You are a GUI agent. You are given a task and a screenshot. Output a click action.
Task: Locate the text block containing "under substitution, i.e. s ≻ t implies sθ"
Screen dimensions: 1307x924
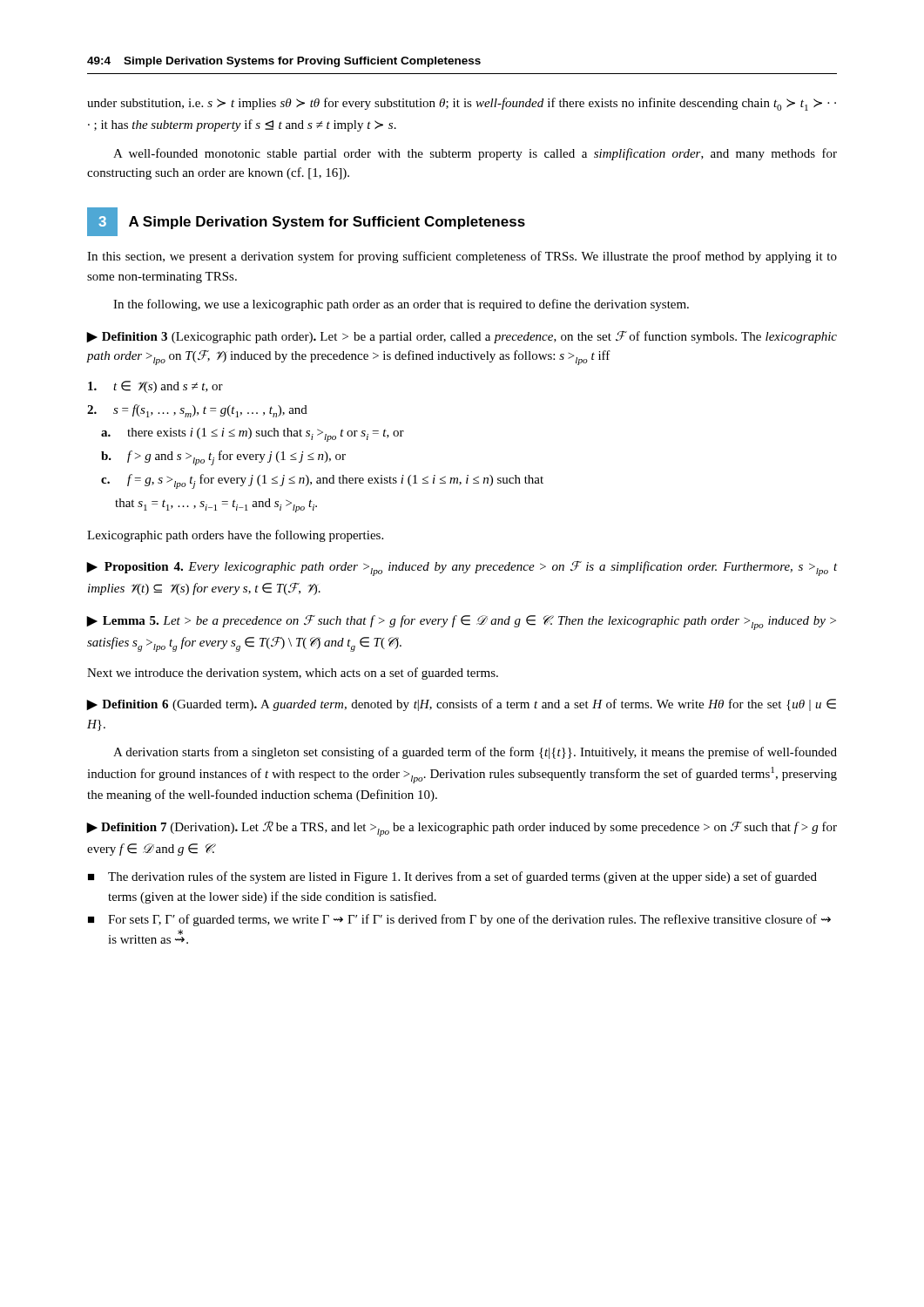tap(462, 114)
